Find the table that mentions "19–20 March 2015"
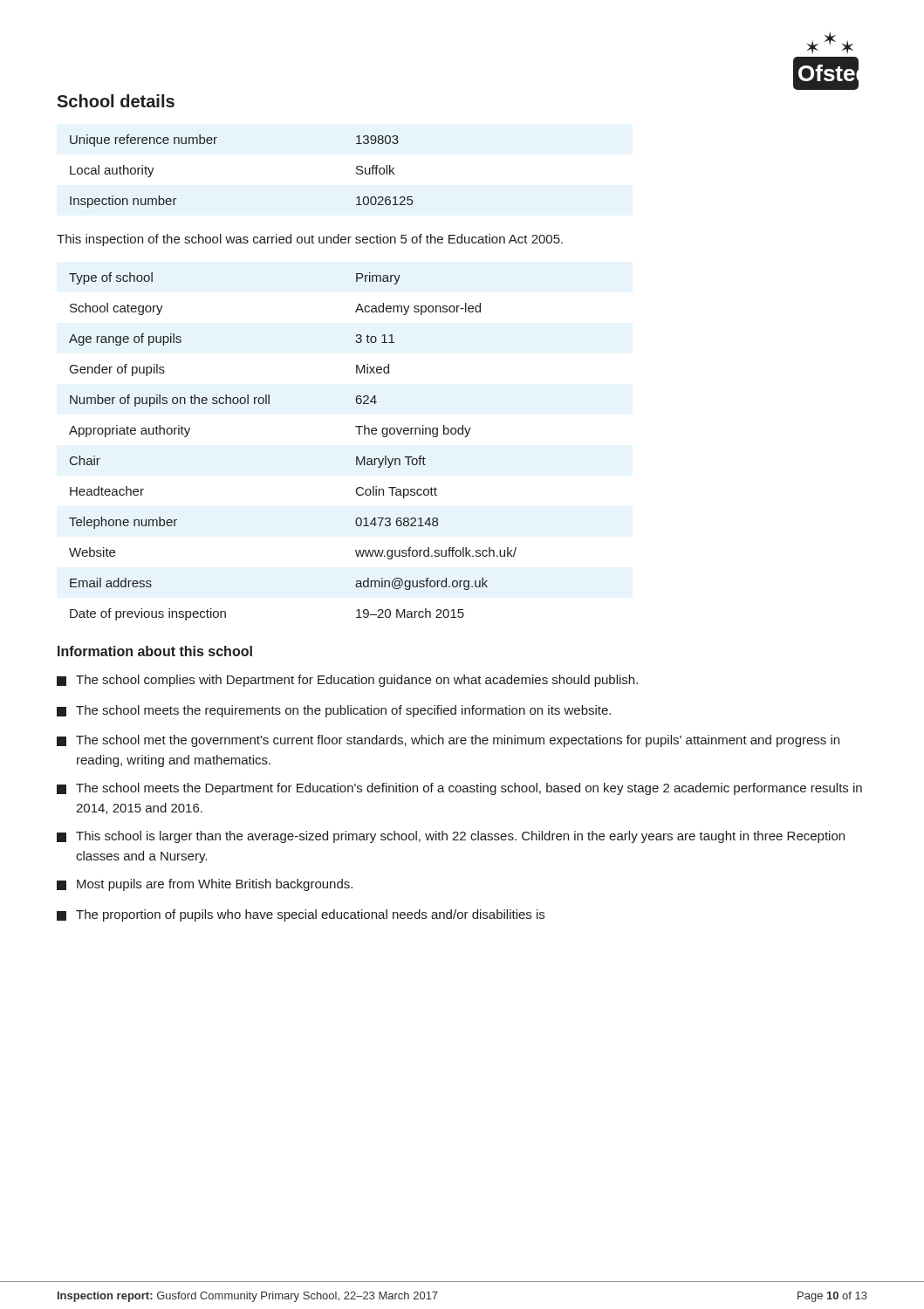This screenshot has width=924, height=1309. 462,445
